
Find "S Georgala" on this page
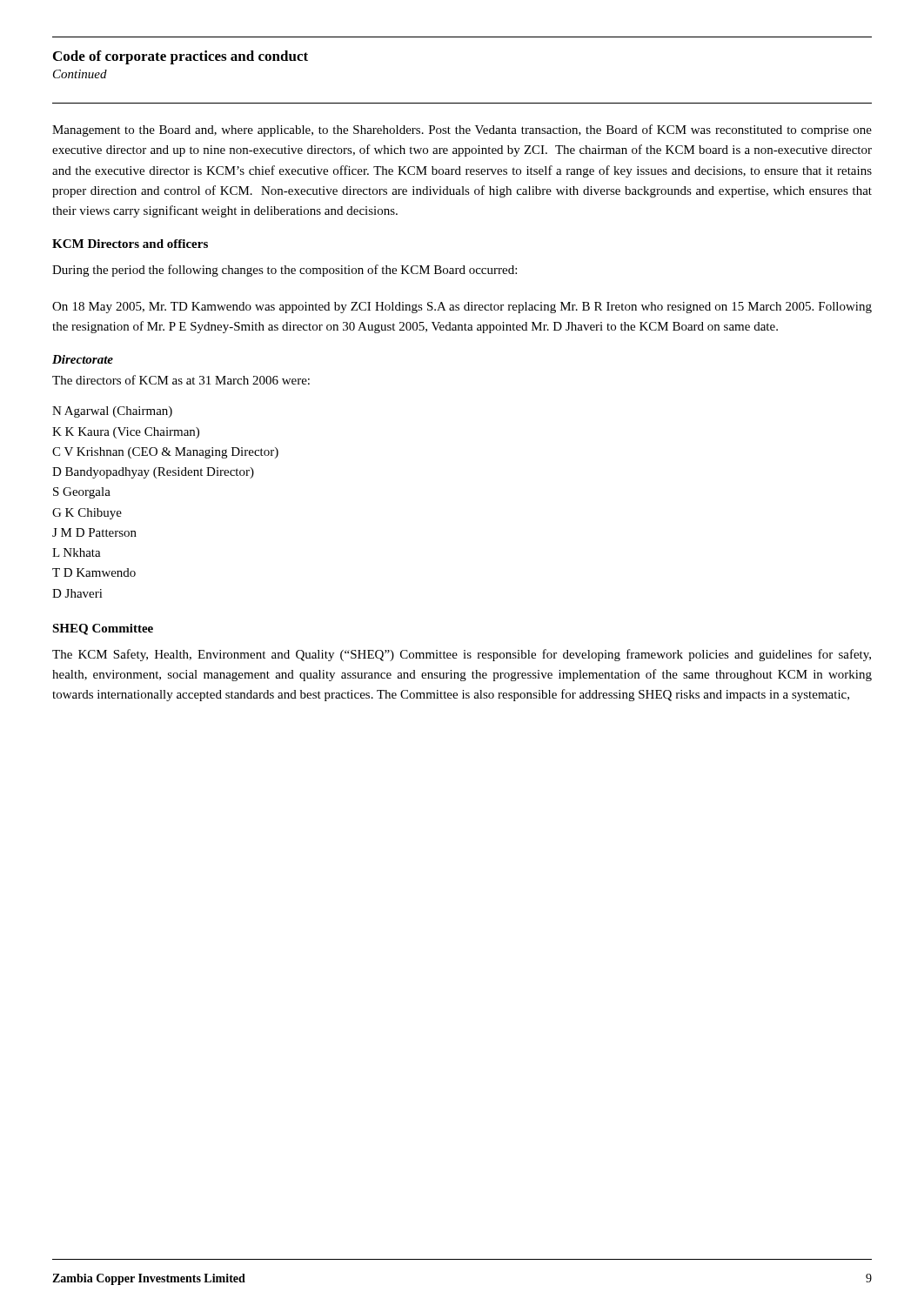tap(81, 492)
